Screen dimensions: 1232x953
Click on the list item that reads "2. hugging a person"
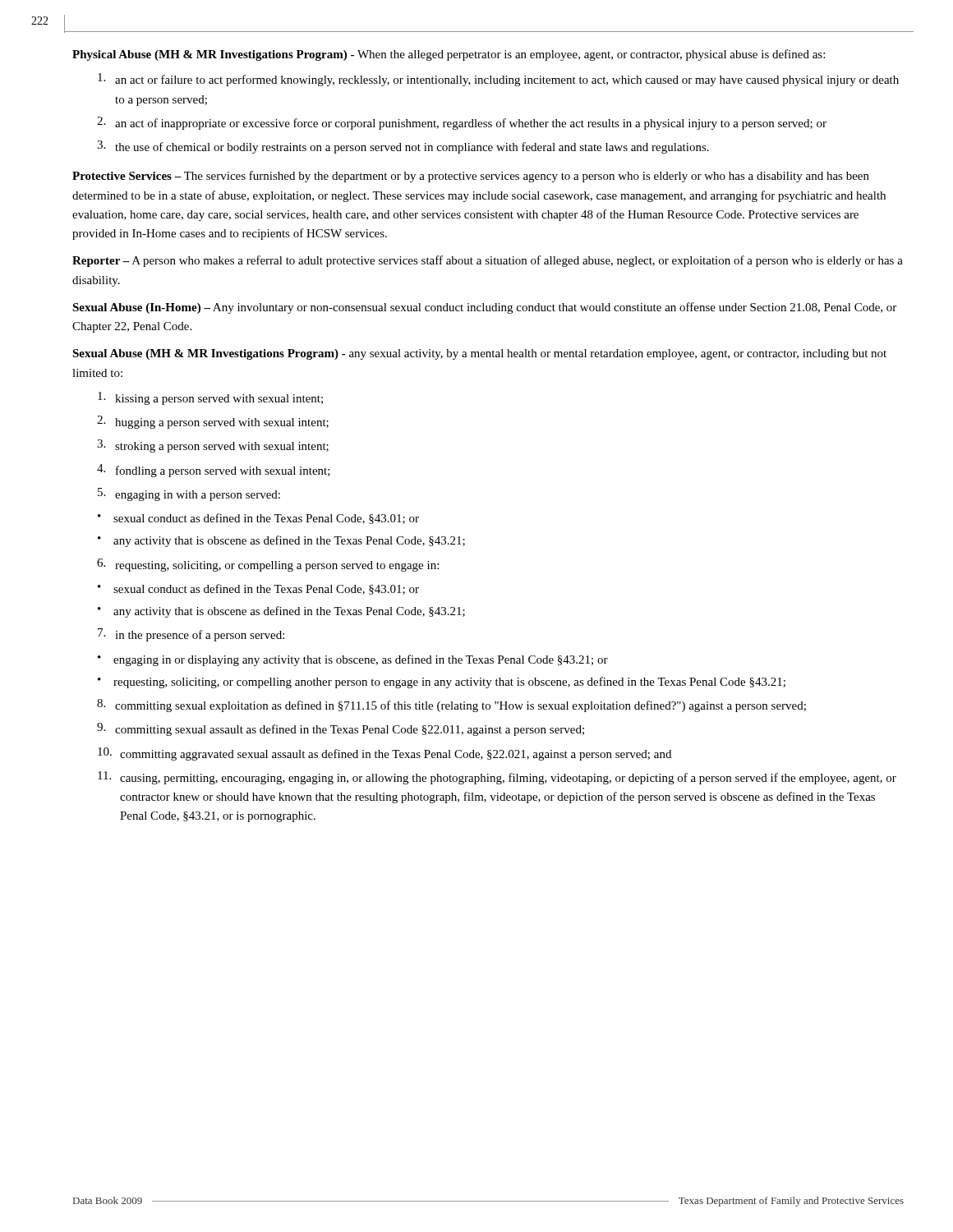coord(213,423)
